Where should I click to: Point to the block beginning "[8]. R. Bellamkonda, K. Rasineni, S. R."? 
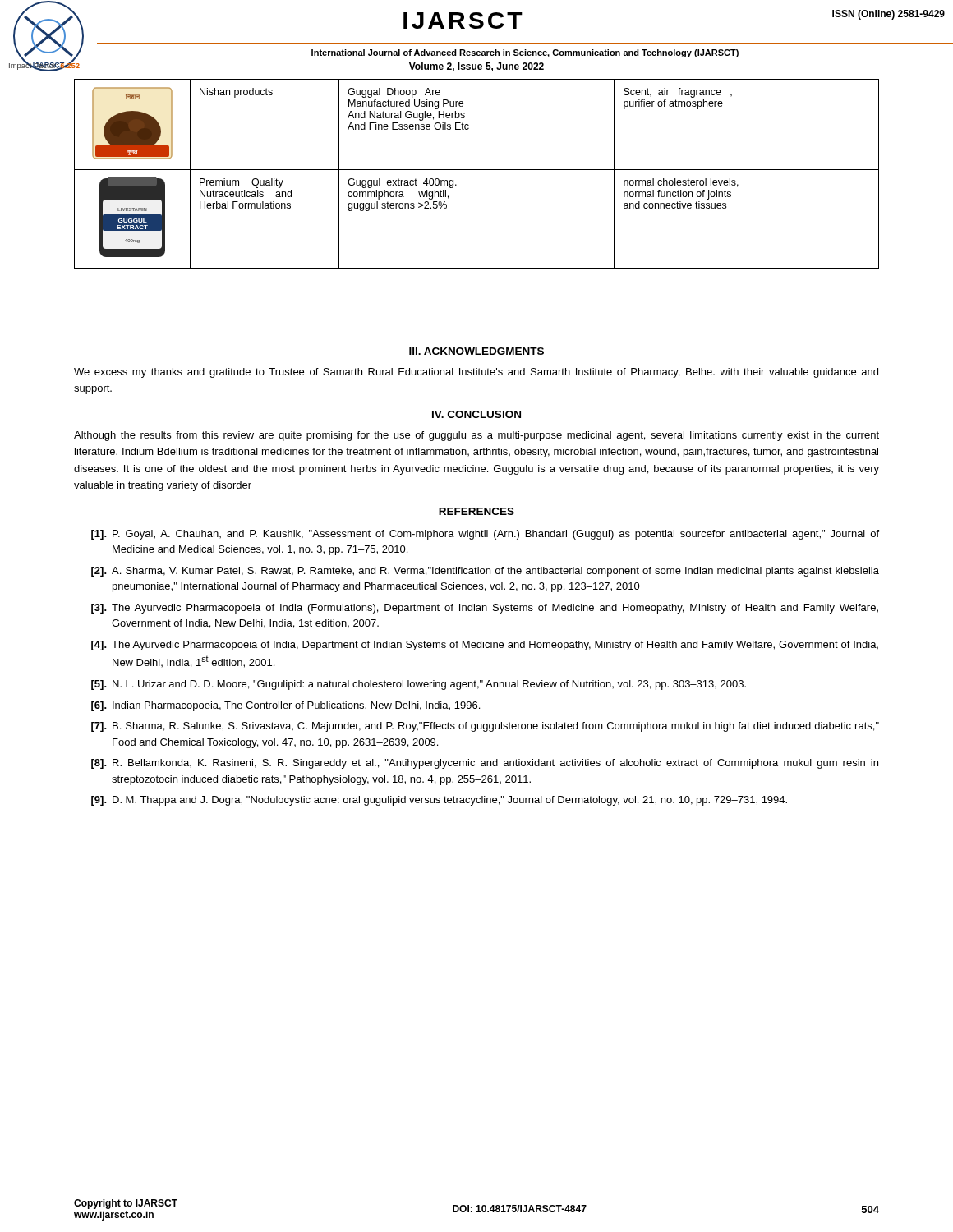point(476,771)
